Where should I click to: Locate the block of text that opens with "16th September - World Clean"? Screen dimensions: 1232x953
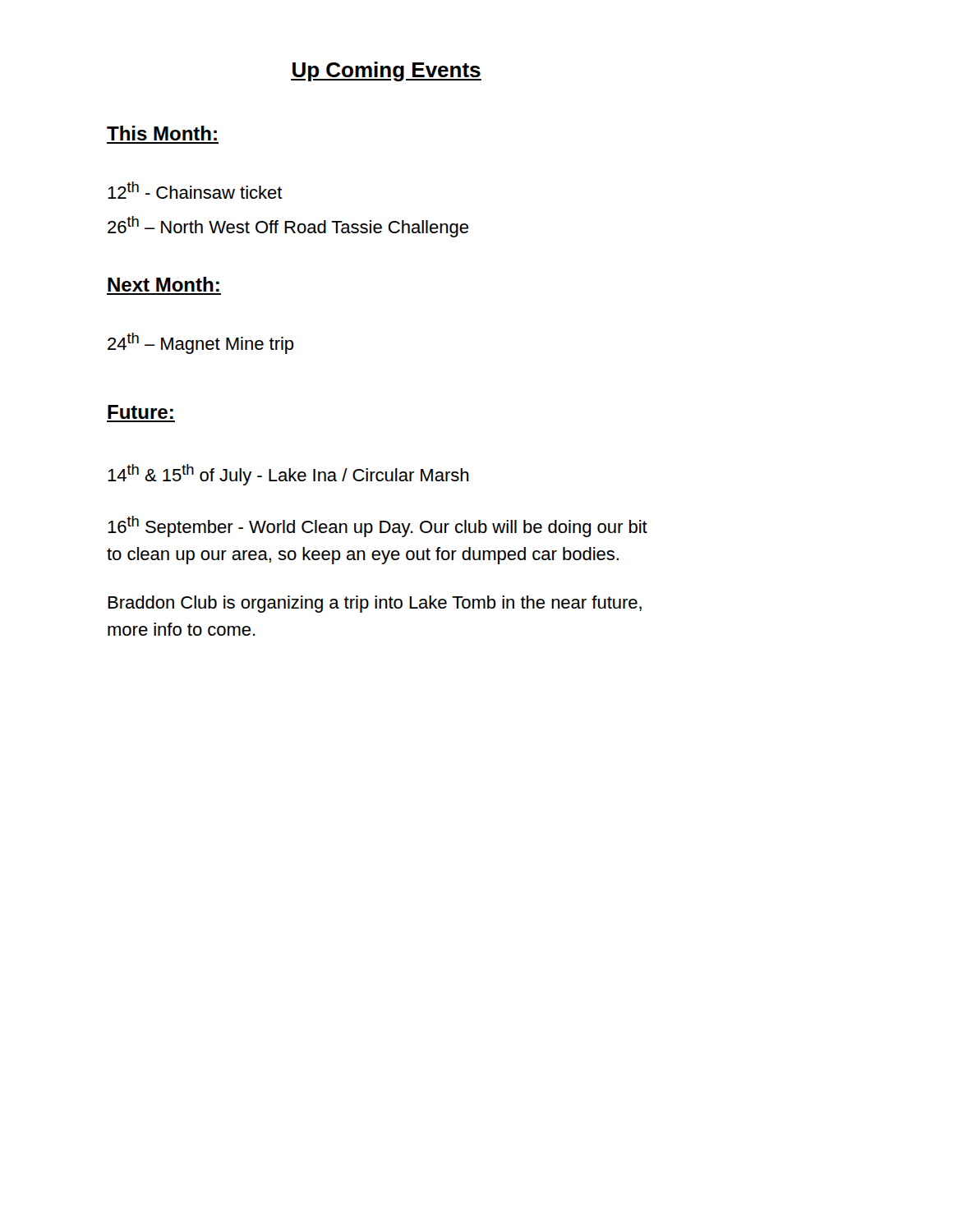pyautogui.click(x=377, y=539)
